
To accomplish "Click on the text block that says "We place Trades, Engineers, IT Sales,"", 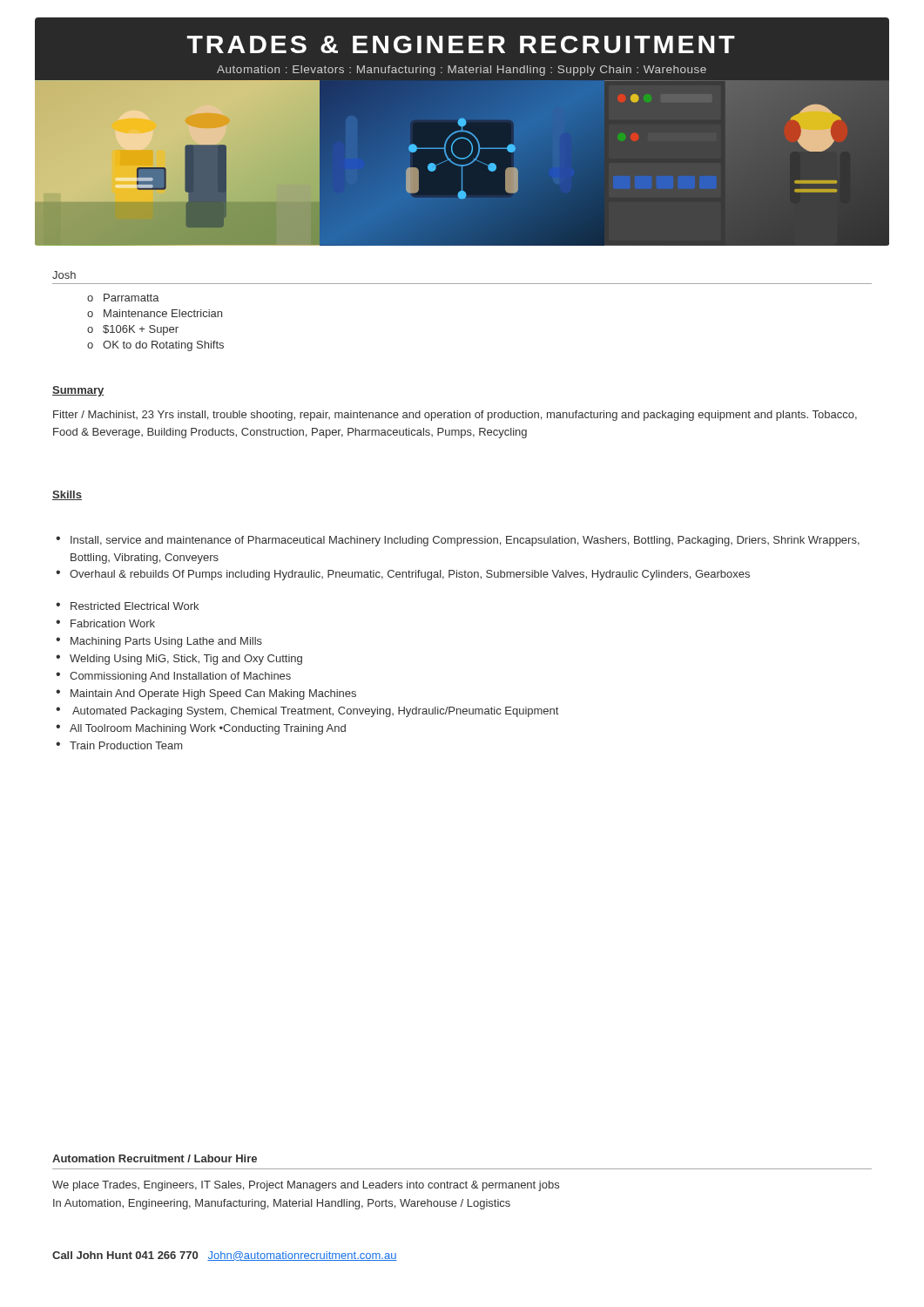I will click(306, 1194).
